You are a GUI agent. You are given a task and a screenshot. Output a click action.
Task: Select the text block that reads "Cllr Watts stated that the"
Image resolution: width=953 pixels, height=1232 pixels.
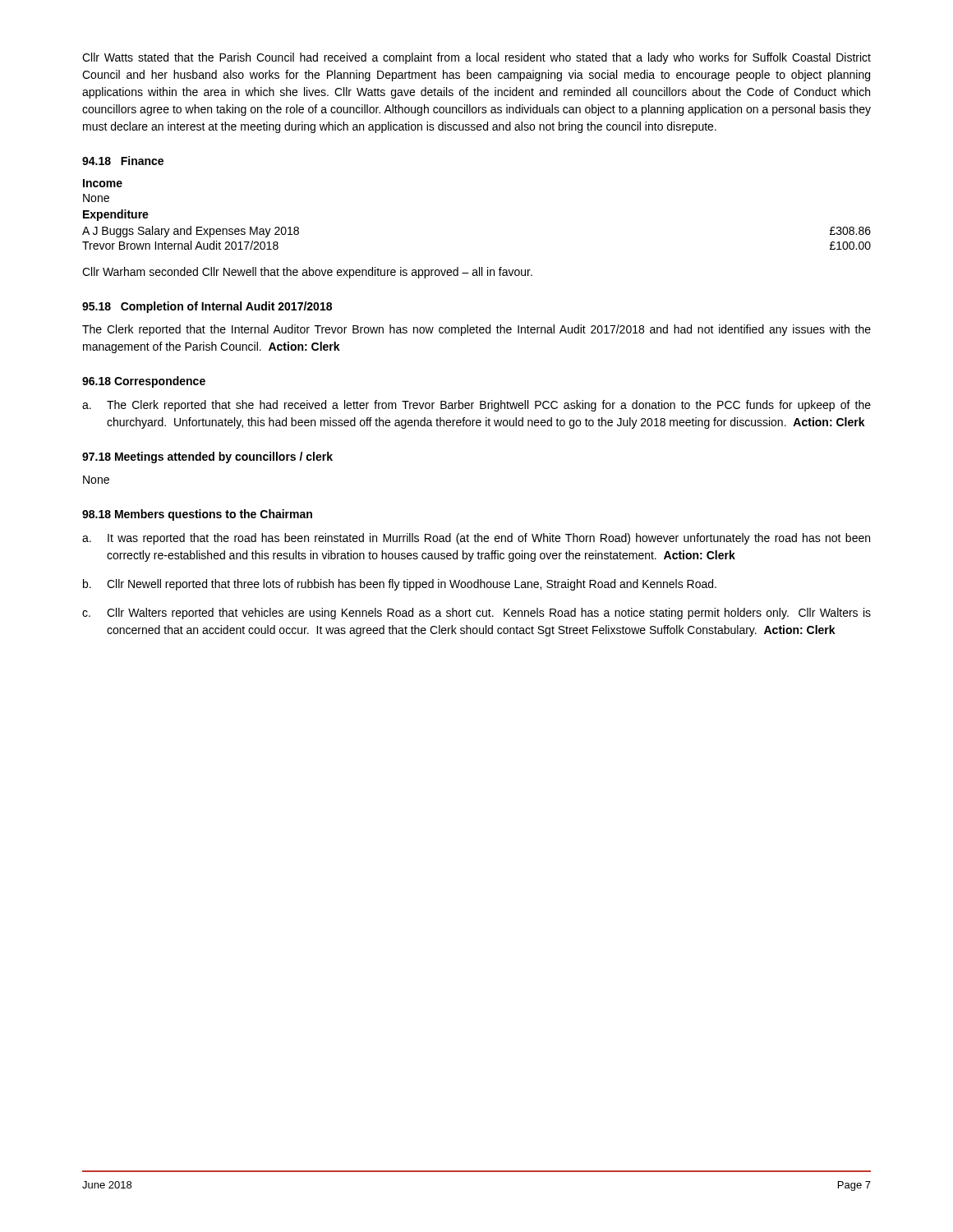pyautogui.click(x=476, y=92)
